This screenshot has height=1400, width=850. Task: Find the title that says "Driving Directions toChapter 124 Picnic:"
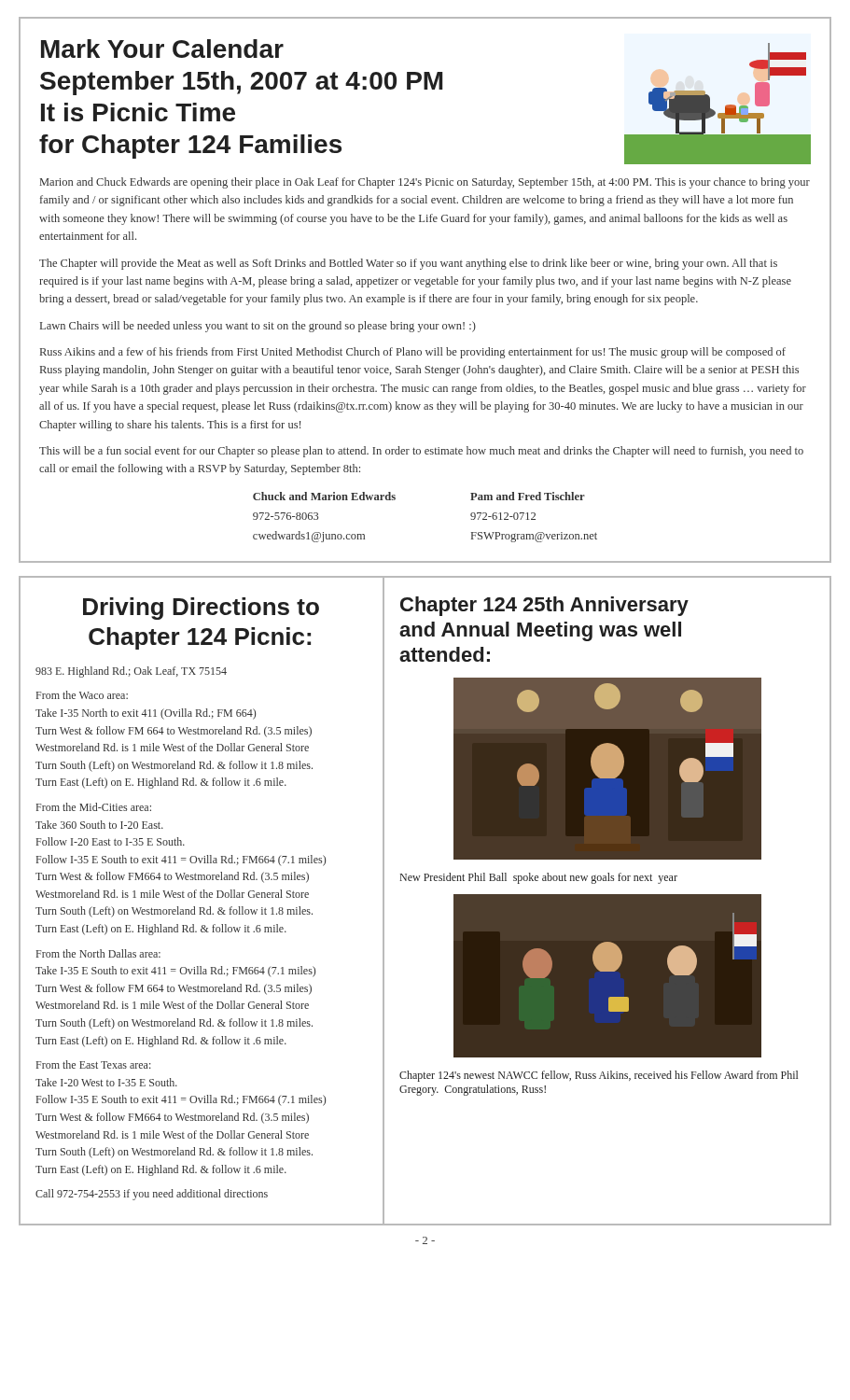(201, 622)
